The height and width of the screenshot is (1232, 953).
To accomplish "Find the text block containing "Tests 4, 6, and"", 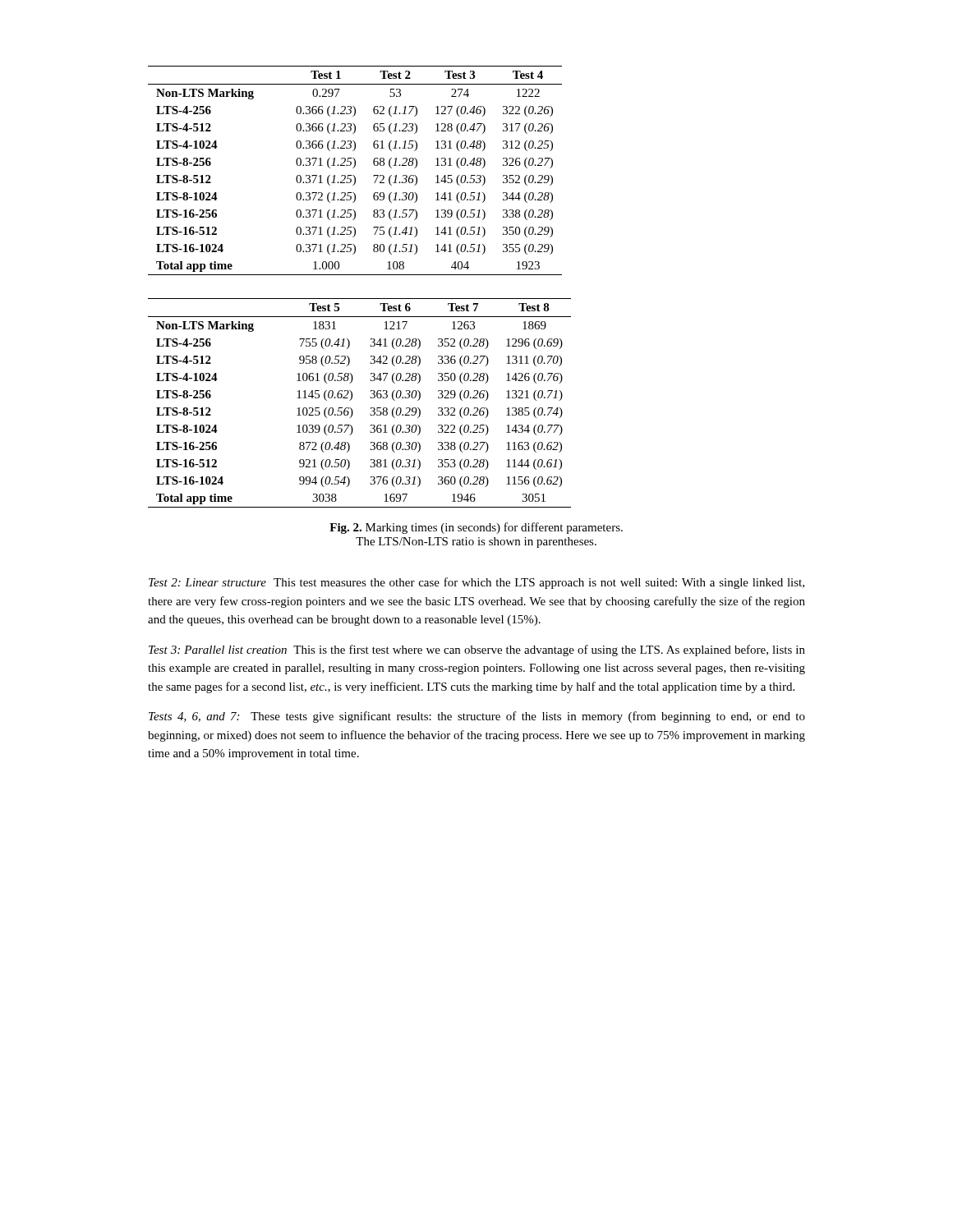I will 476,735.
